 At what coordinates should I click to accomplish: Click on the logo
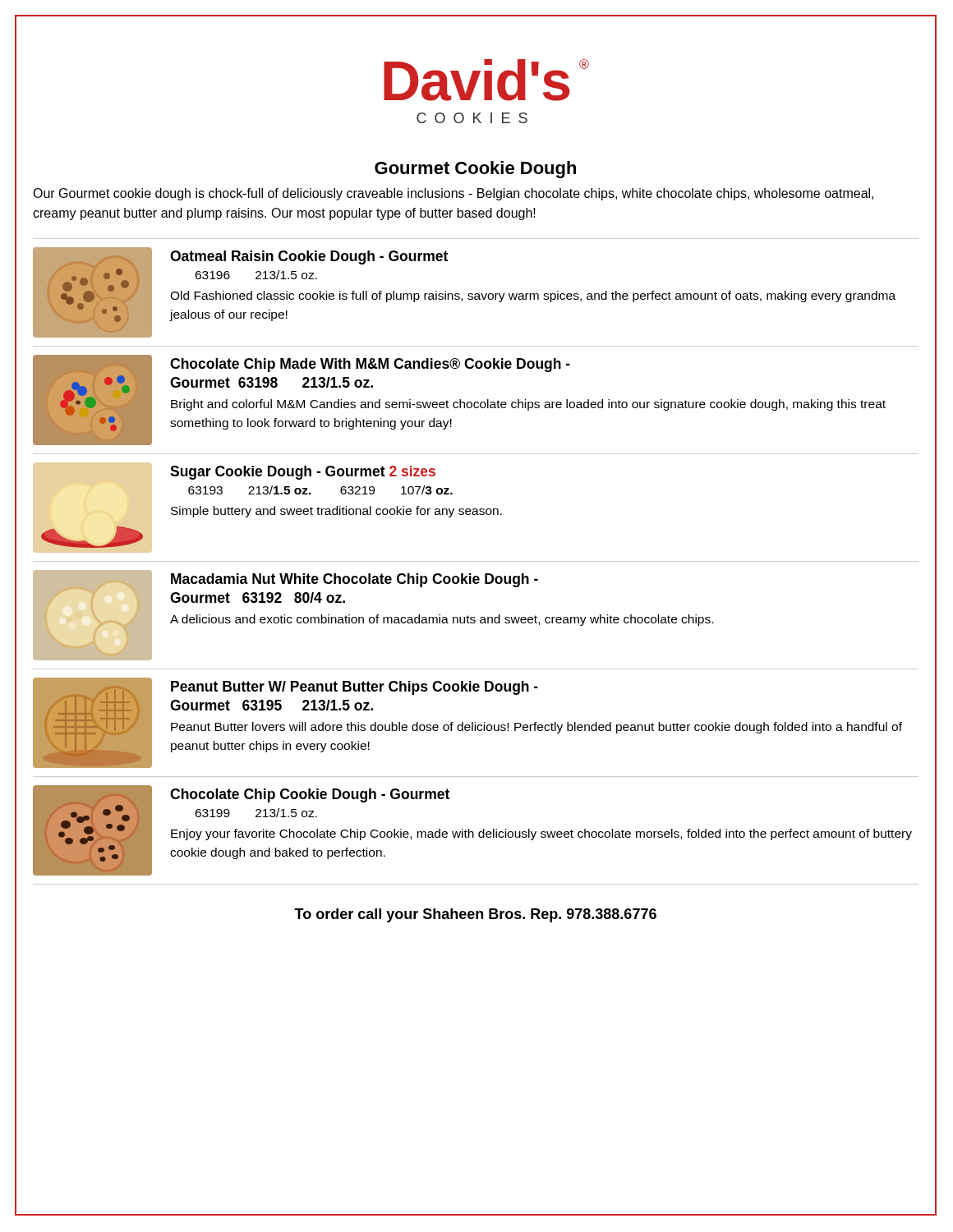476,84
